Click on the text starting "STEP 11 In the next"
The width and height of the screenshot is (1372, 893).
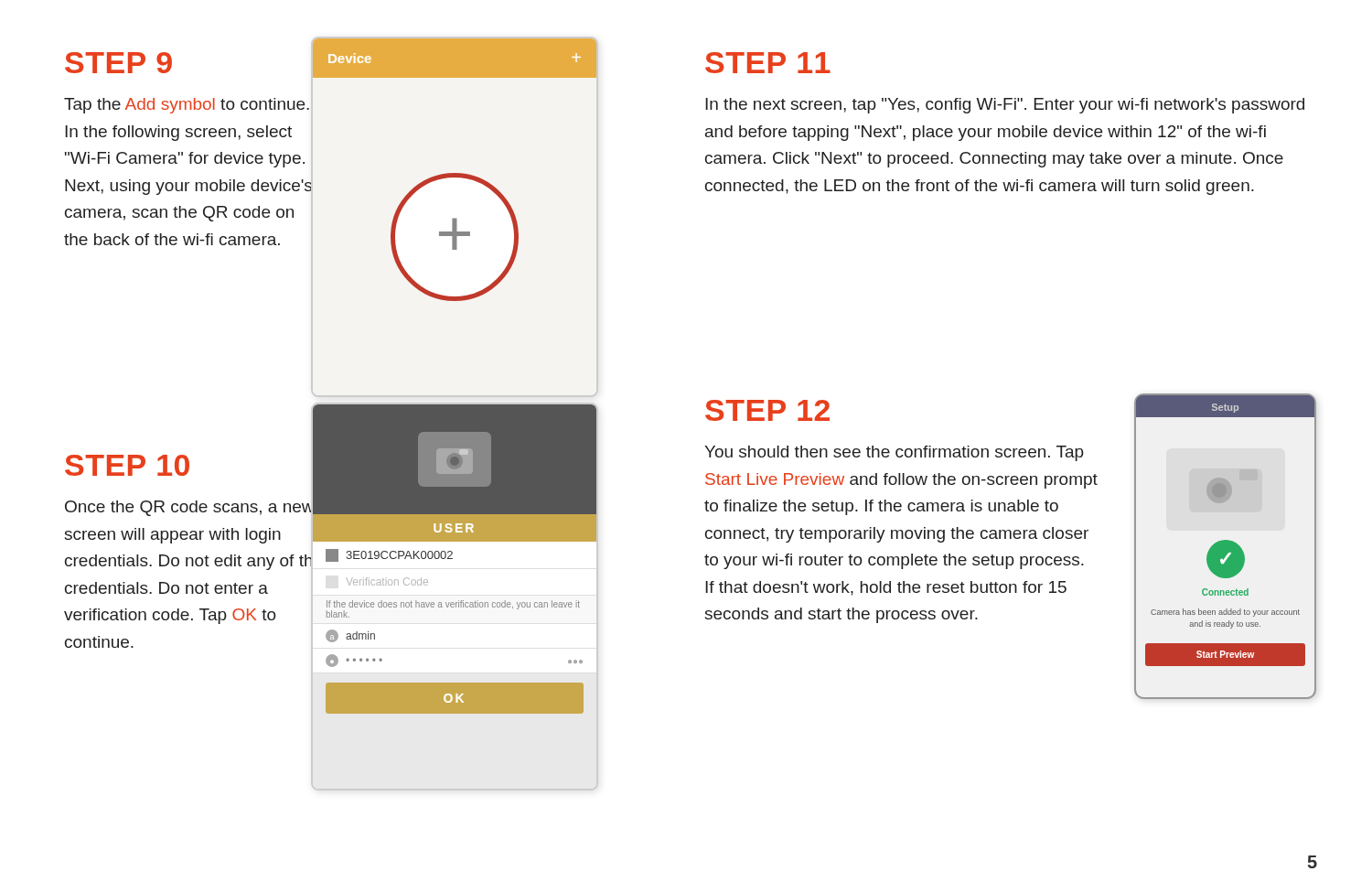point(1006,122)
